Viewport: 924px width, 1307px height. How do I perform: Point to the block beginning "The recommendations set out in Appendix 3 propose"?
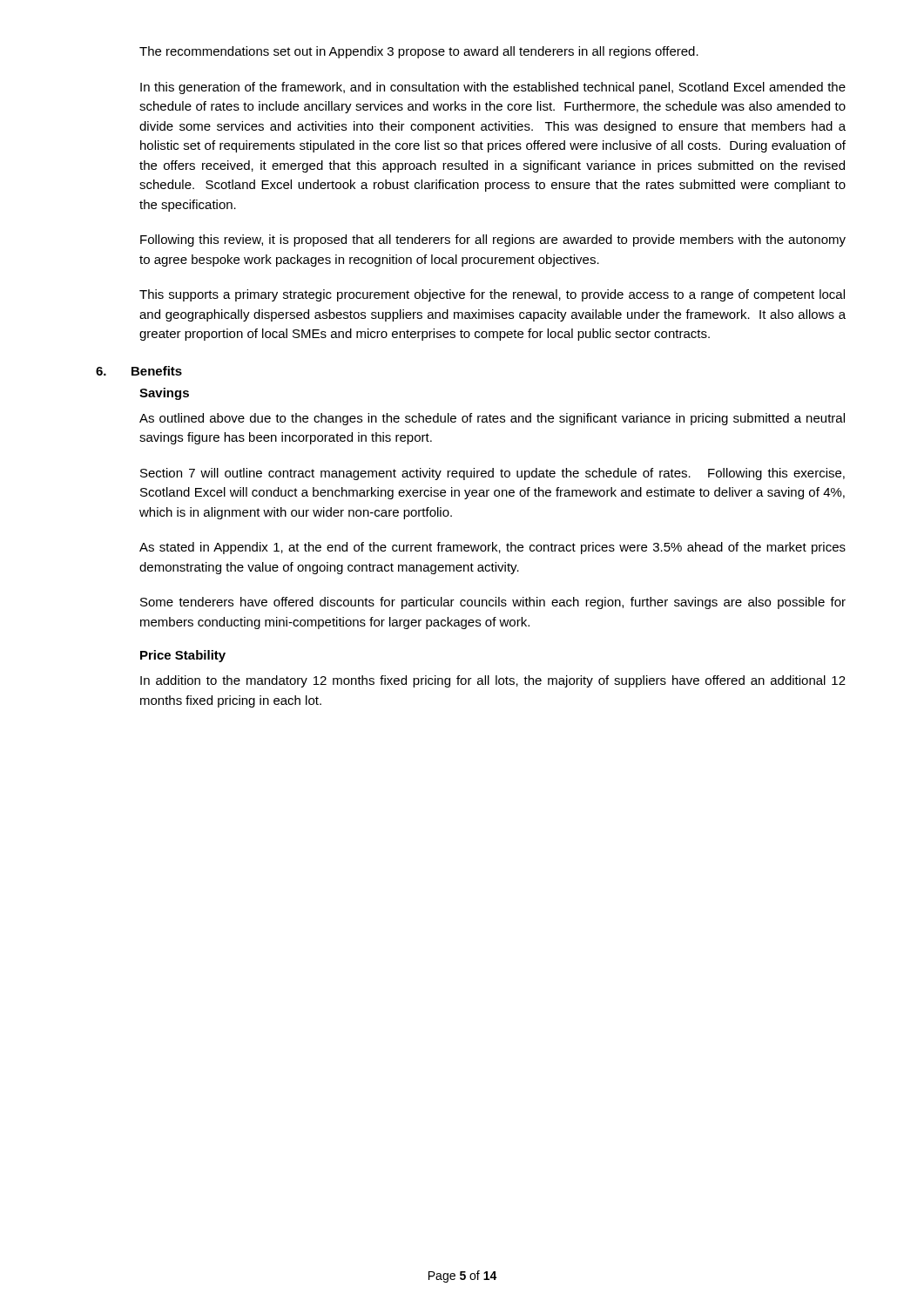pos(419,51)
